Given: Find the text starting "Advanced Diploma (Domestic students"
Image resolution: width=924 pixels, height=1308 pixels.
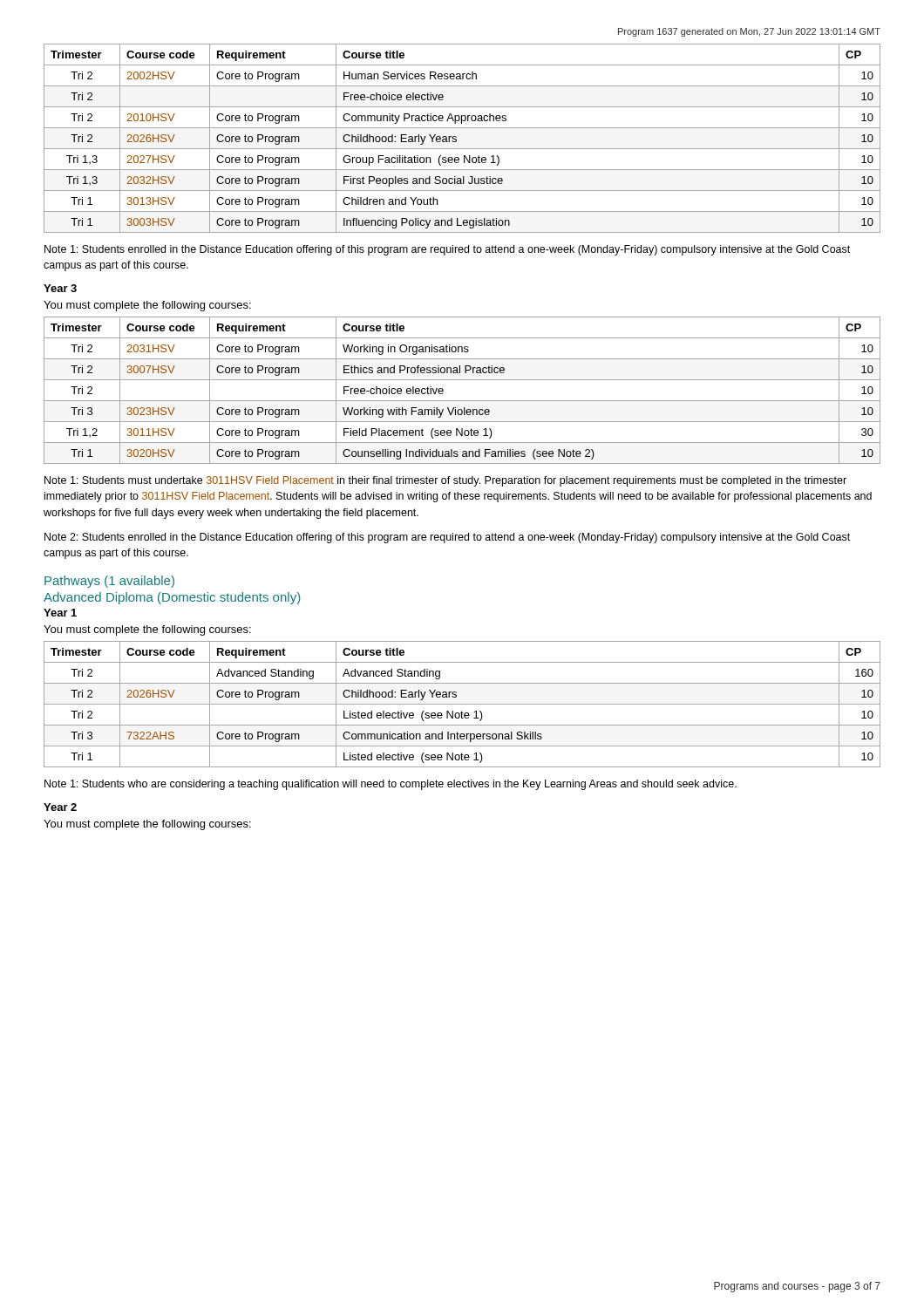Looking at the screenshot, I should 172,597.
